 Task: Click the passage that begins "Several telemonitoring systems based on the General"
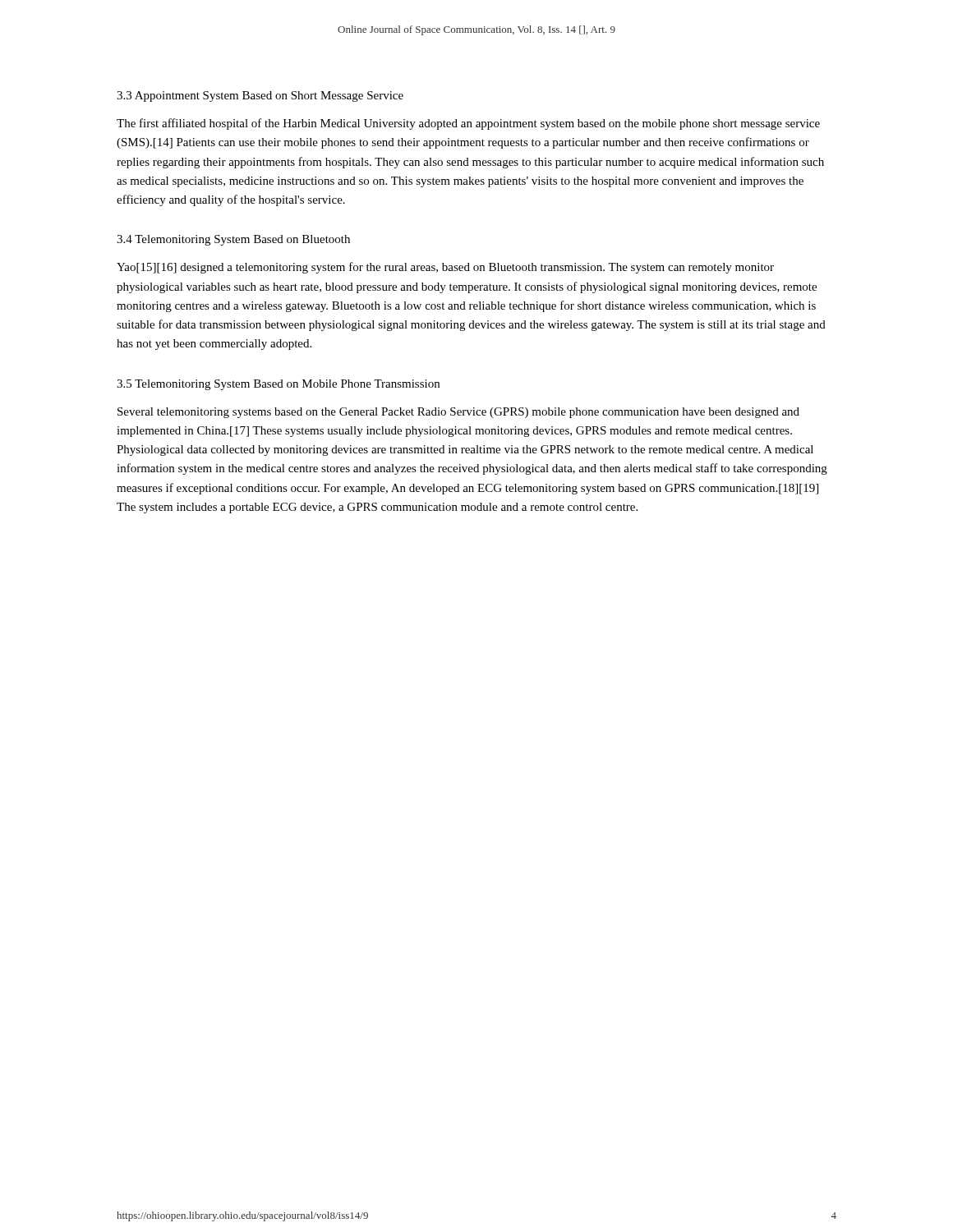point(472,459)
